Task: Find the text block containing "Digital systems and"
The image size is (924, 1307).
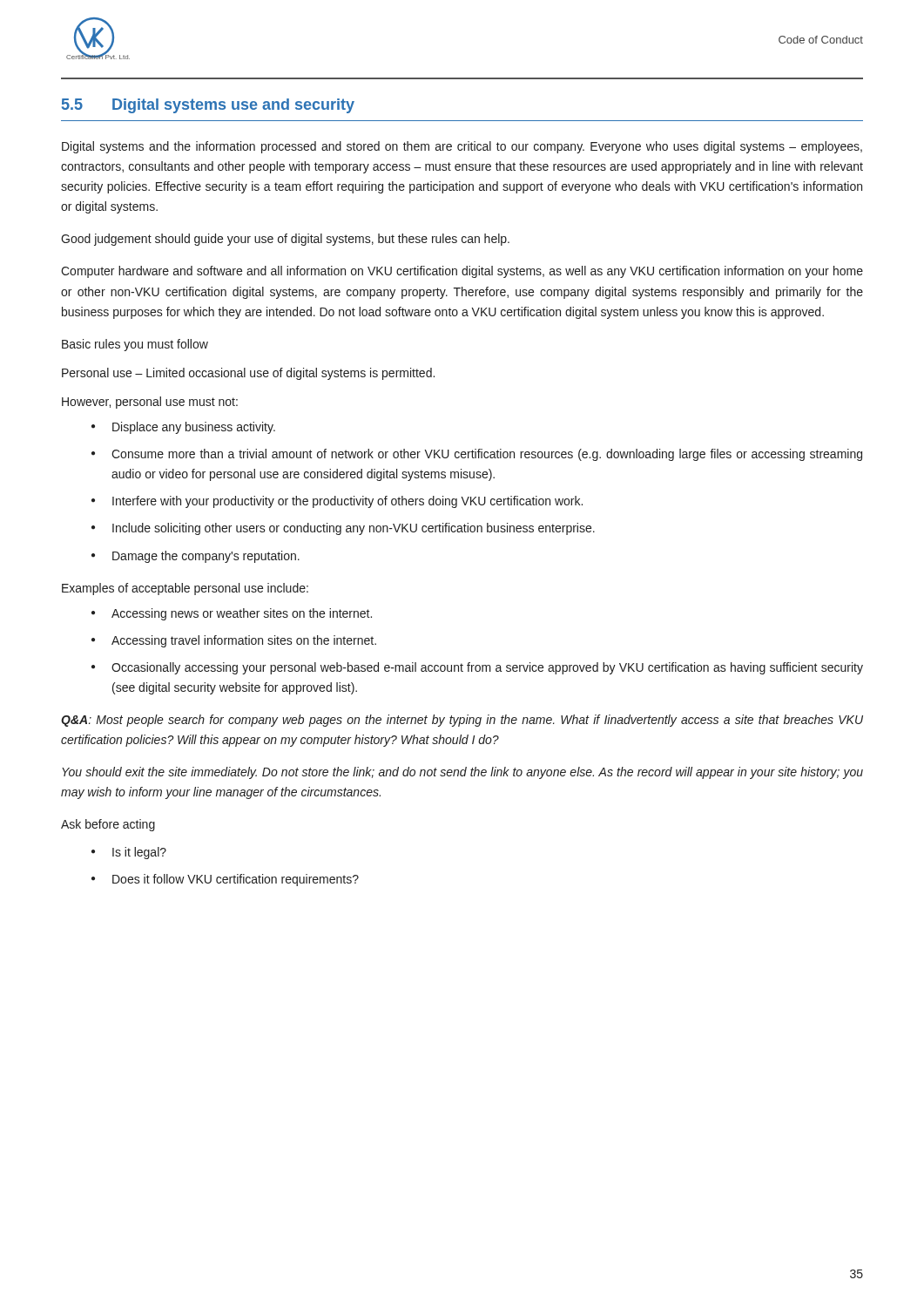Action: 462,177
